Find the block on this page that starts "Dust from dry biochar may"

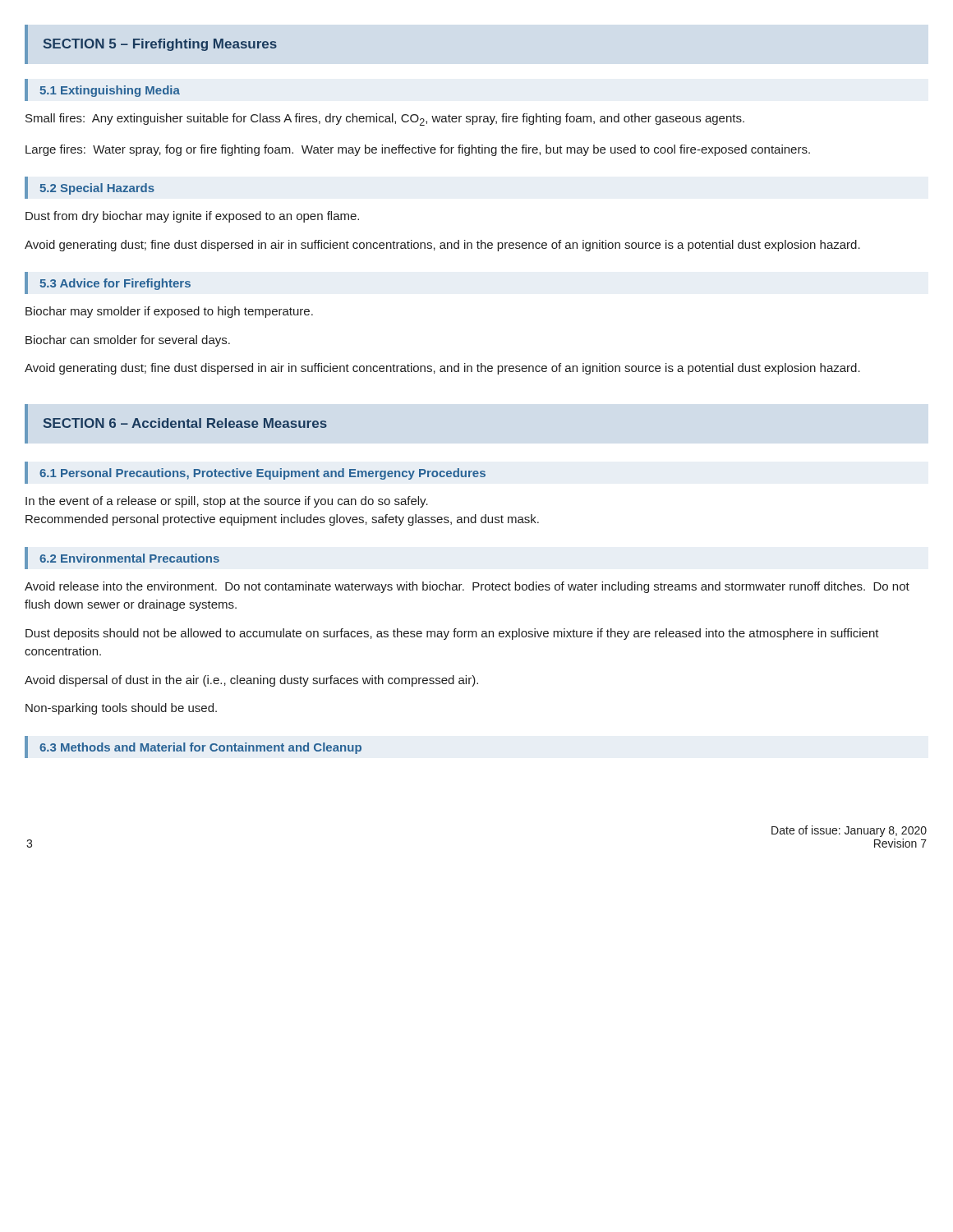193,216
